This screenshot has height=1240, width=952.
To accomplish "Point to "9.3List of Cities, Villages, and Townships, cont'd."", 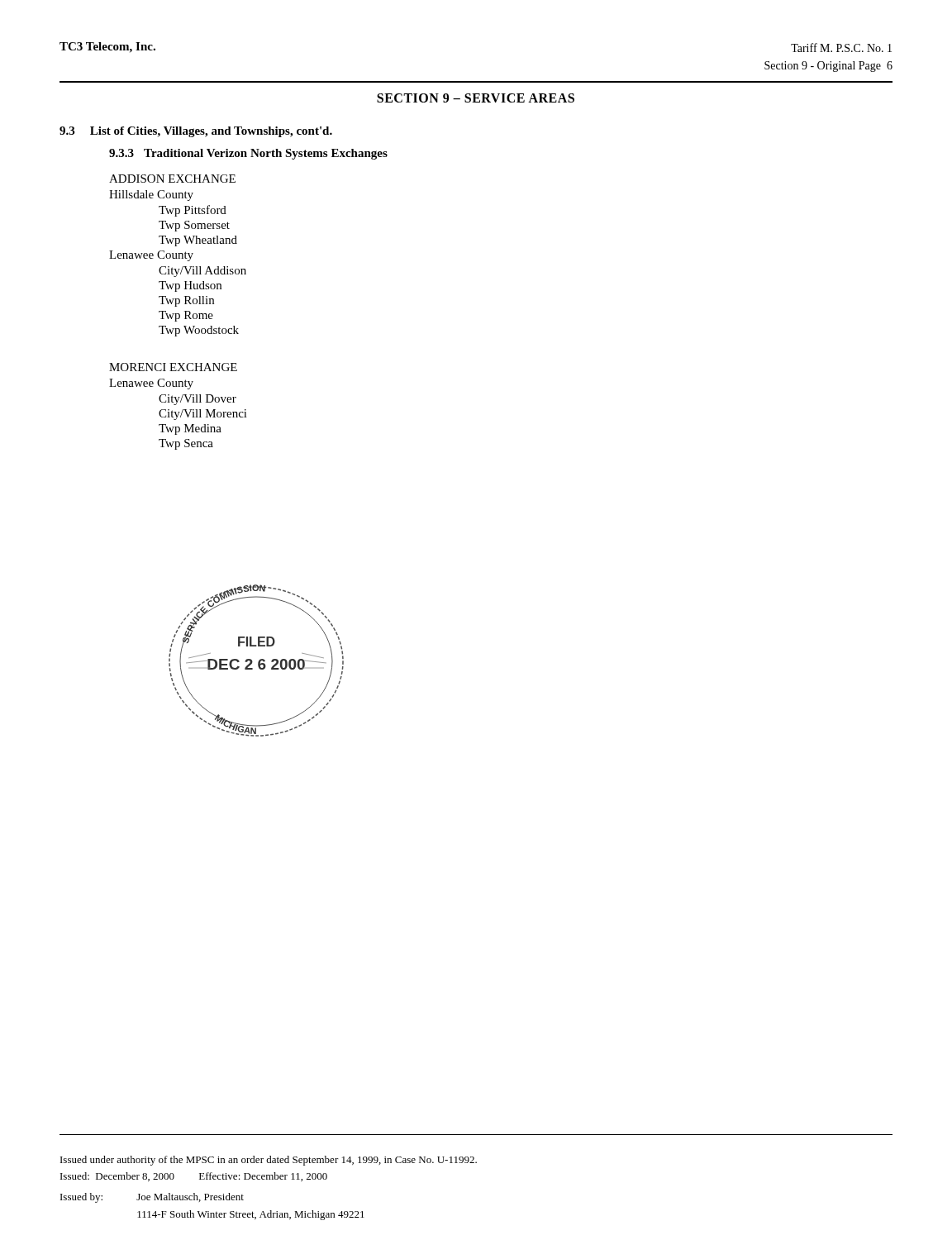I will (x=196, y=131).
